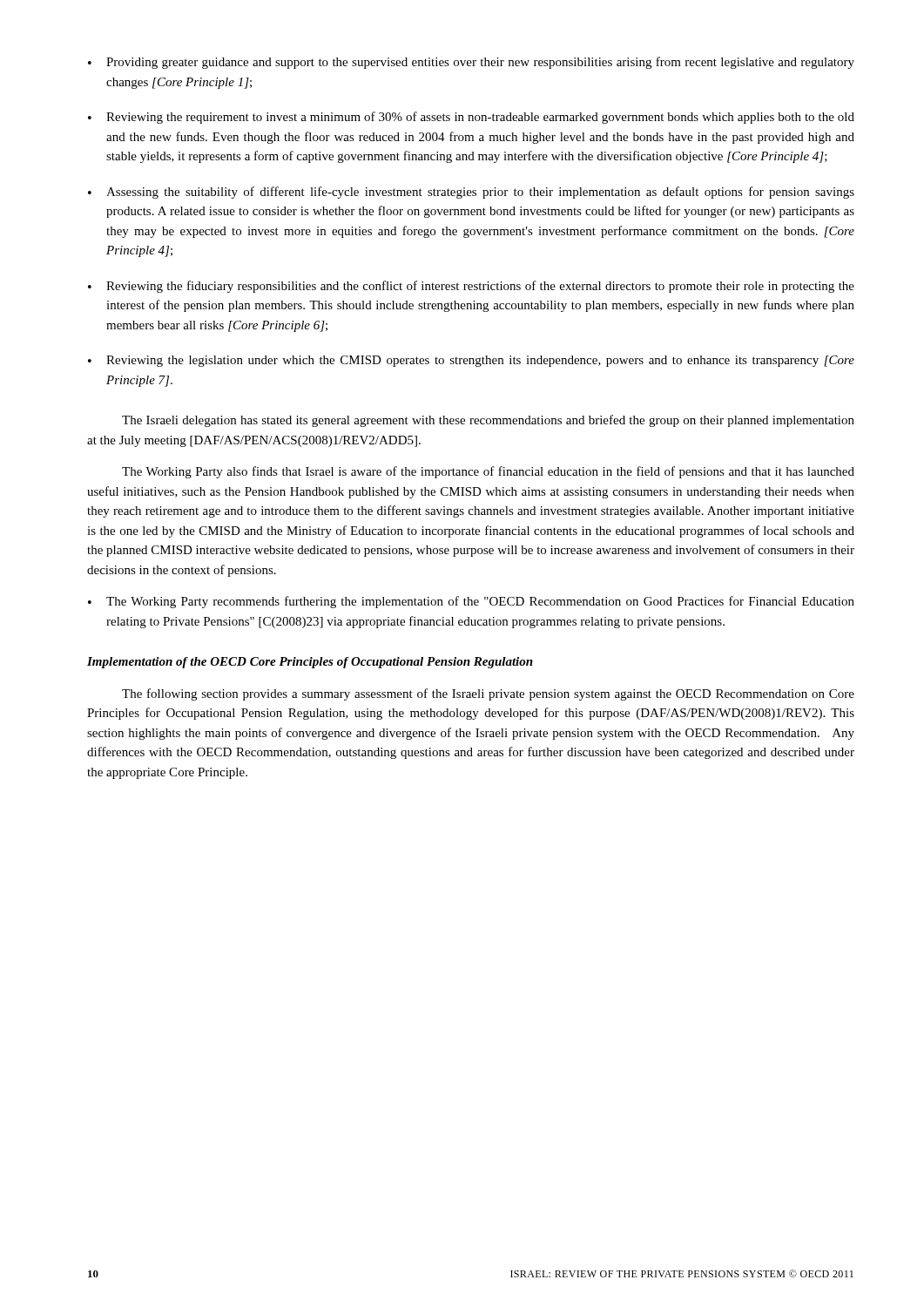
Task: Find the block on this page that starts "• Providing greater"
Action: tap(471, 72)
